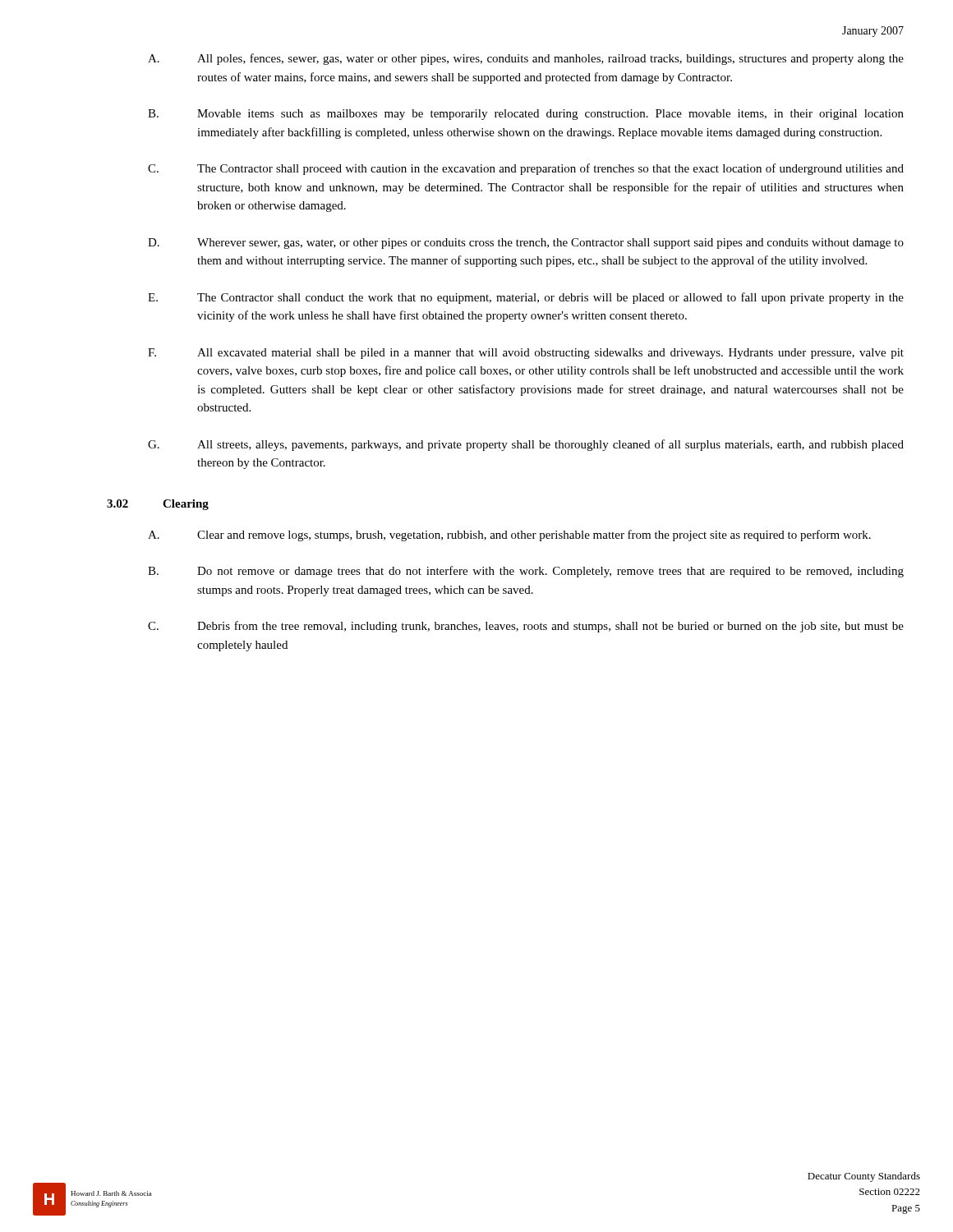
Task: Find the list item that says "B. Movable items such as mailboxes may"
Action: pos(526,123)
